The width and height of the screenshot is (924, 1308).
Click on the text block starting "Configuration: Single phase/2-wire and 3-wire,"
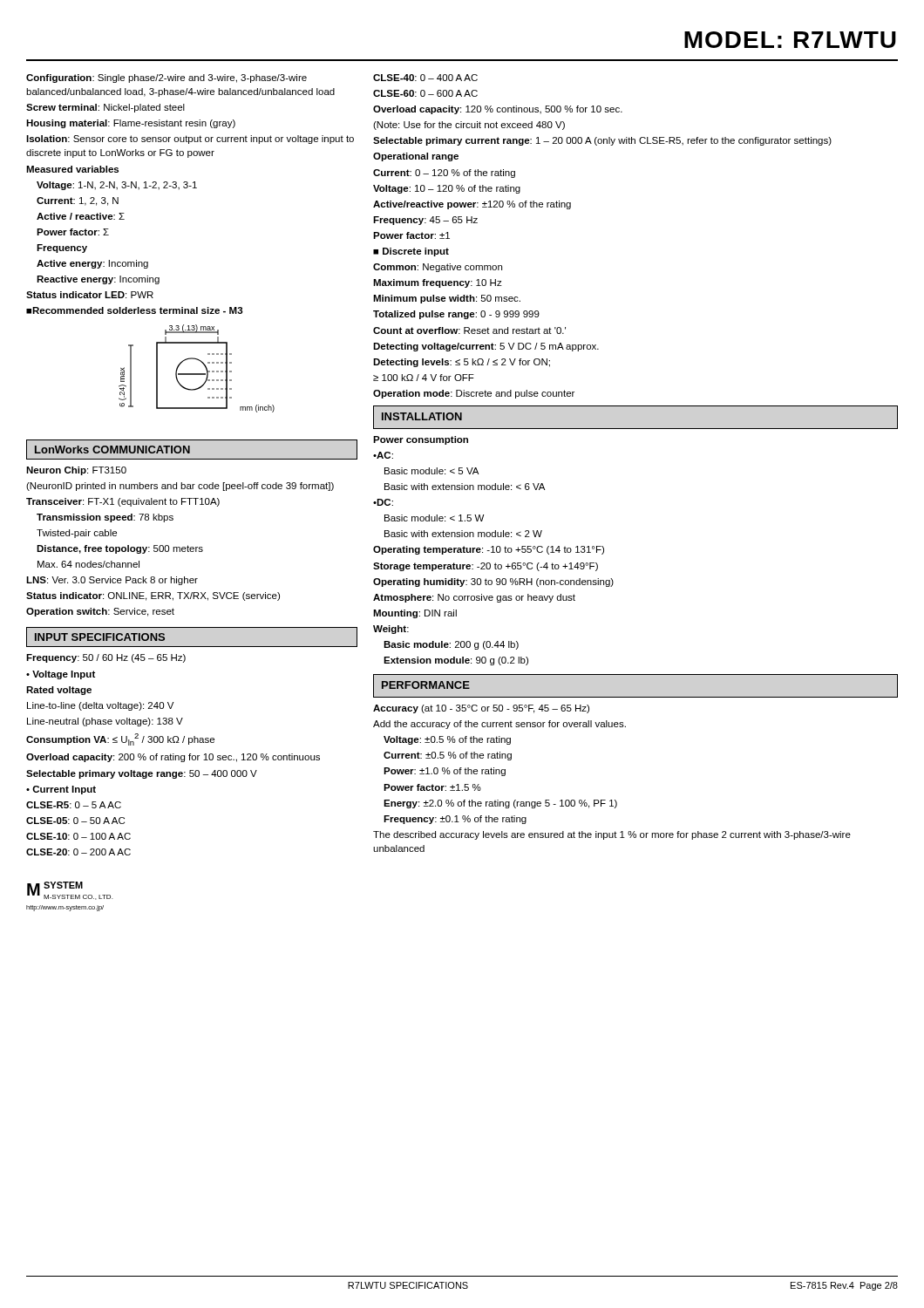(x=192, y=194)
